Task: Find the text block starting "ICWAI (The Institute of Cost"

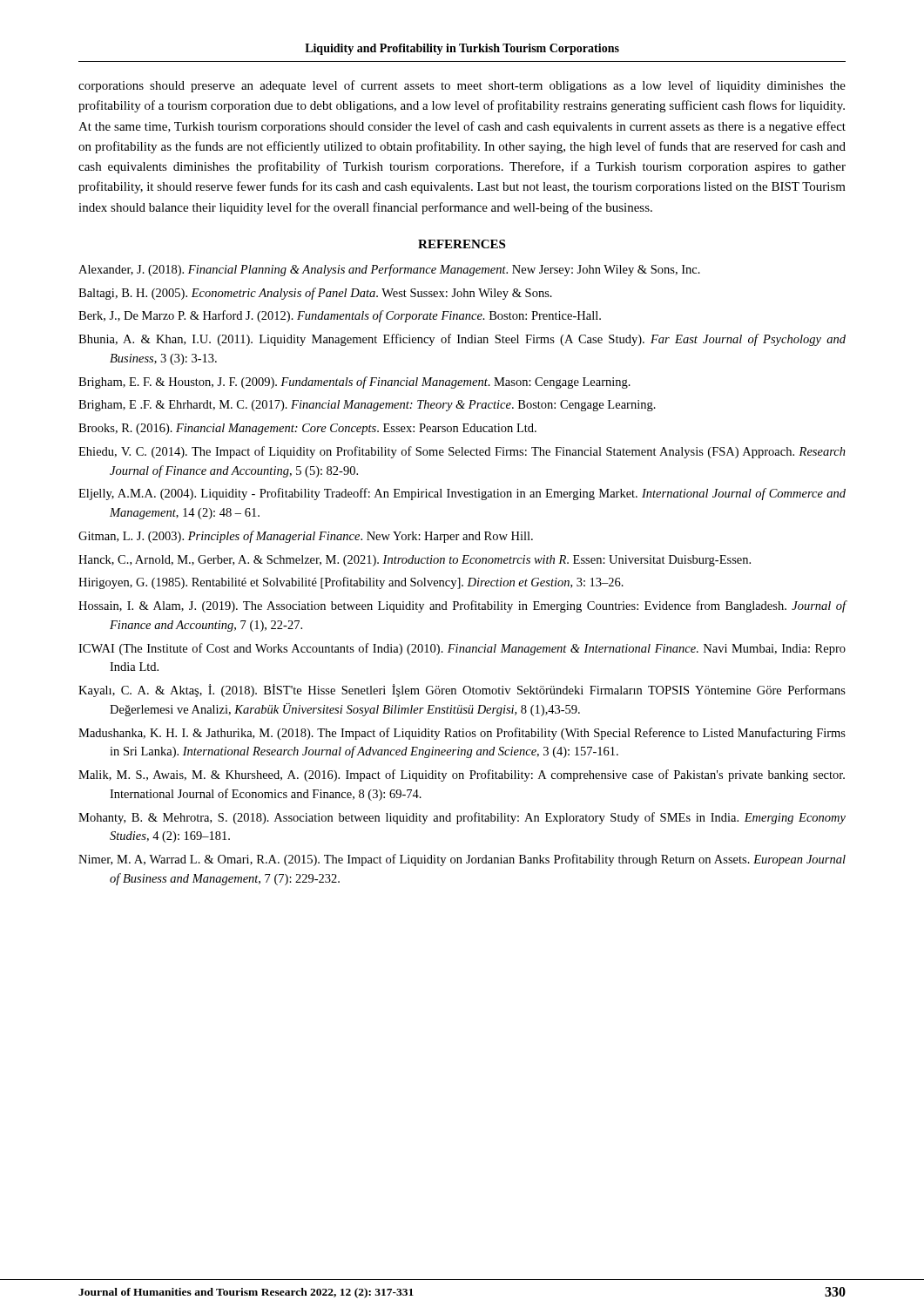Action: click(462, 657)
